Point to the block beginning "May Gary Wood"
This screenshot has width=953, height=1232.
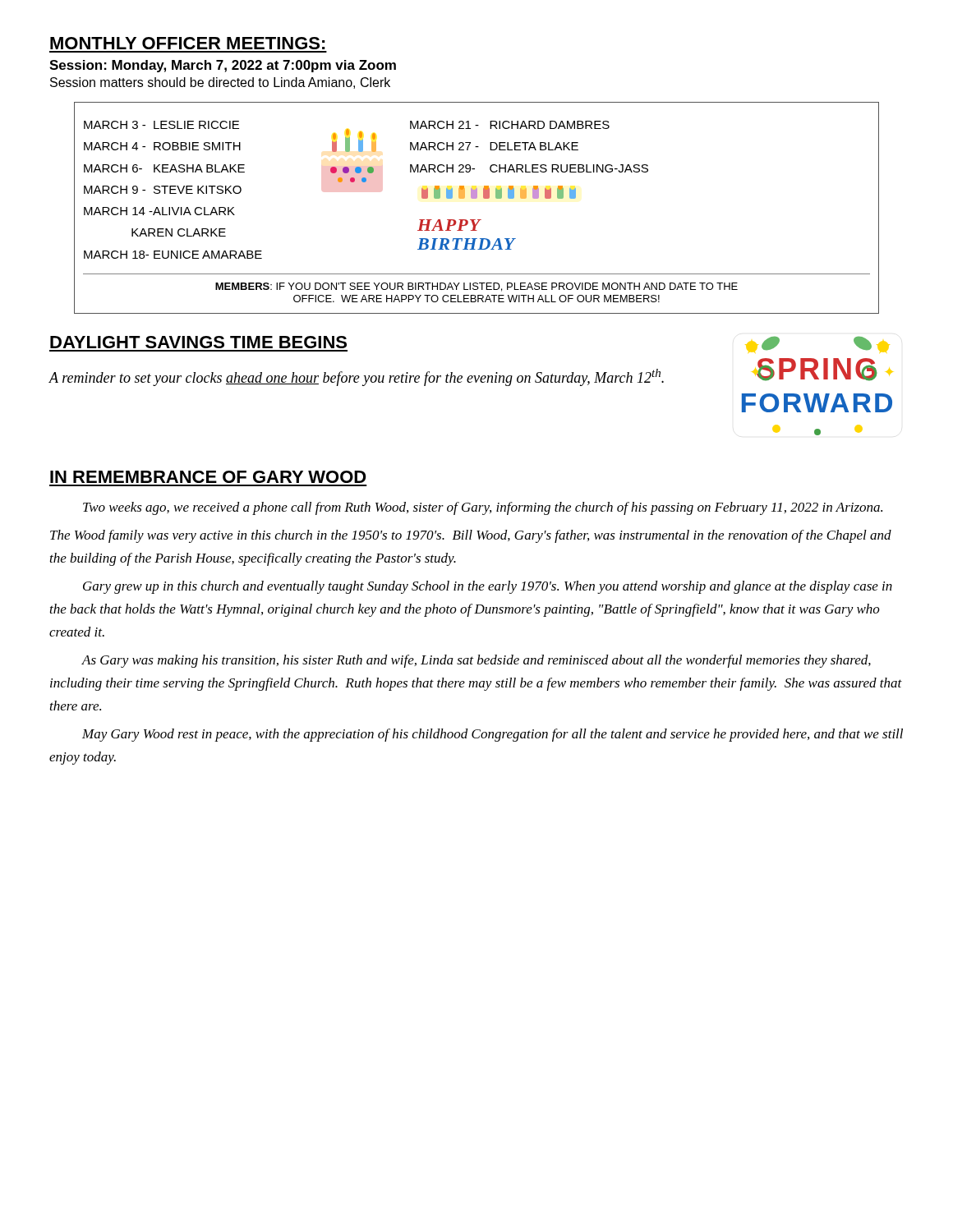pos(476,745)
